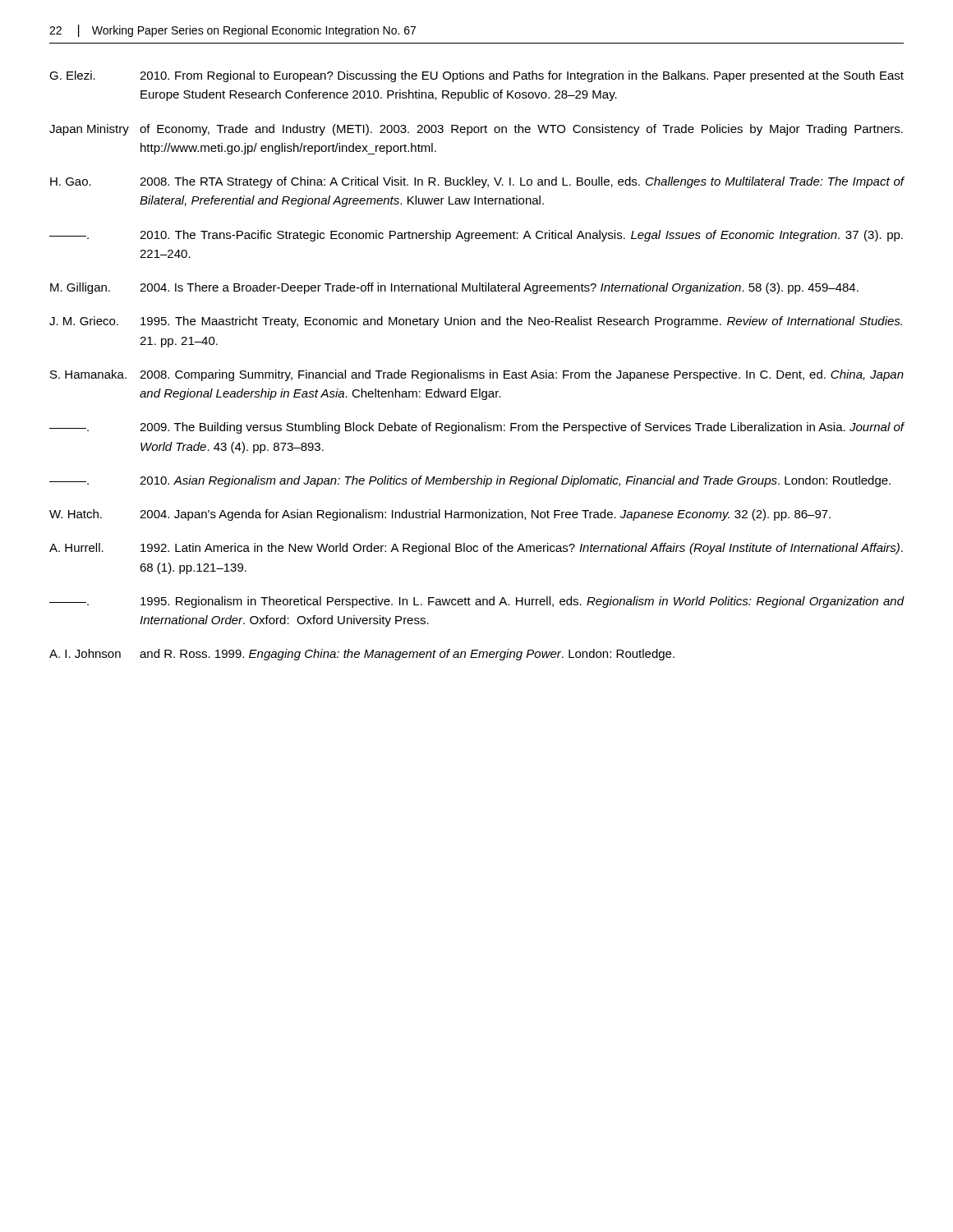Viewport: 953px width, 1232px height.
Task: Locate the list item that says "A. Hurrell. 1992. Latin America"
Action: click(476, 557)
